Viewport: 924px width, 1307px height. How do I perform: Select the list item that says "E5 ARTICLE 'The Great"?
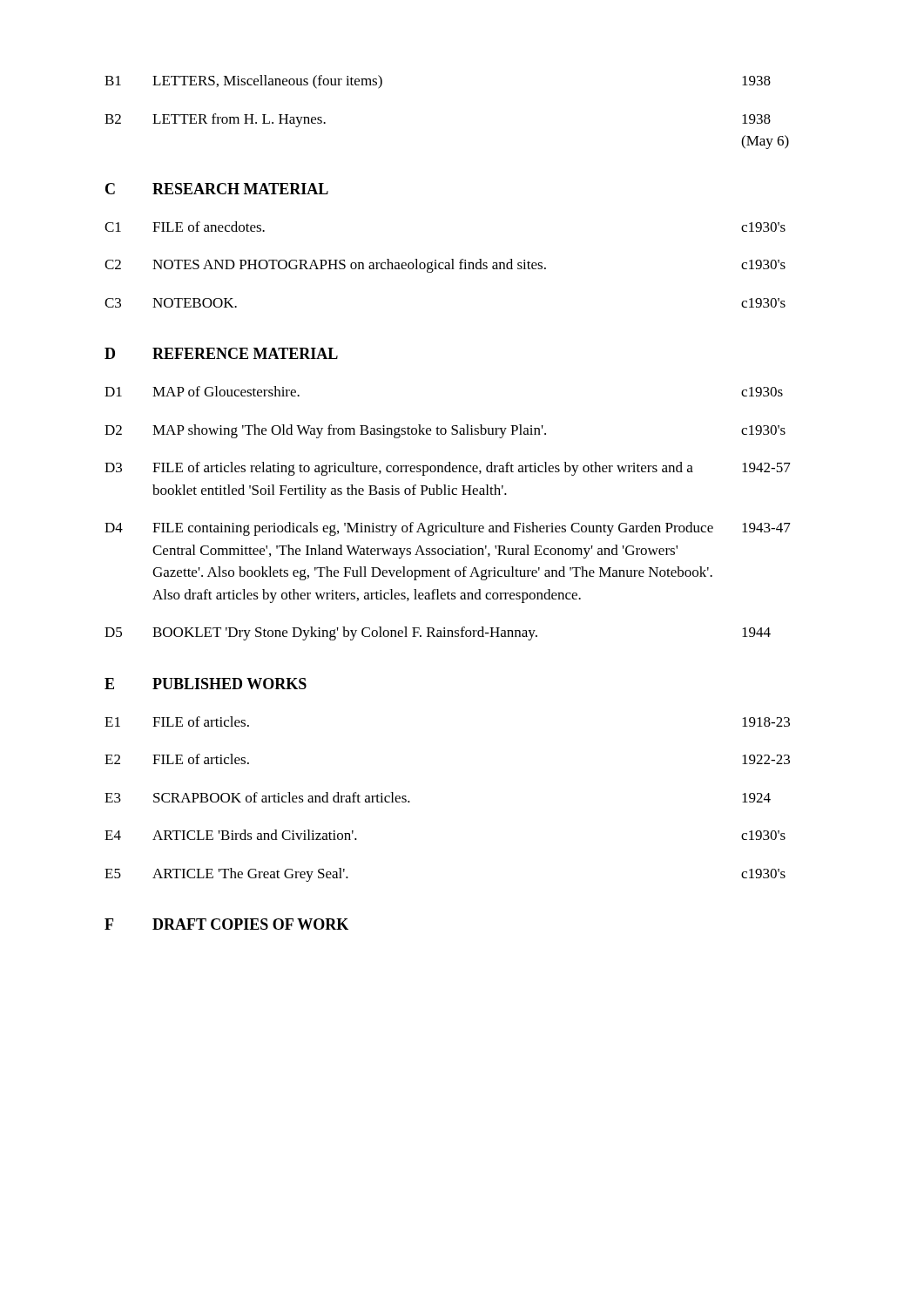click(x=250, y=874)
